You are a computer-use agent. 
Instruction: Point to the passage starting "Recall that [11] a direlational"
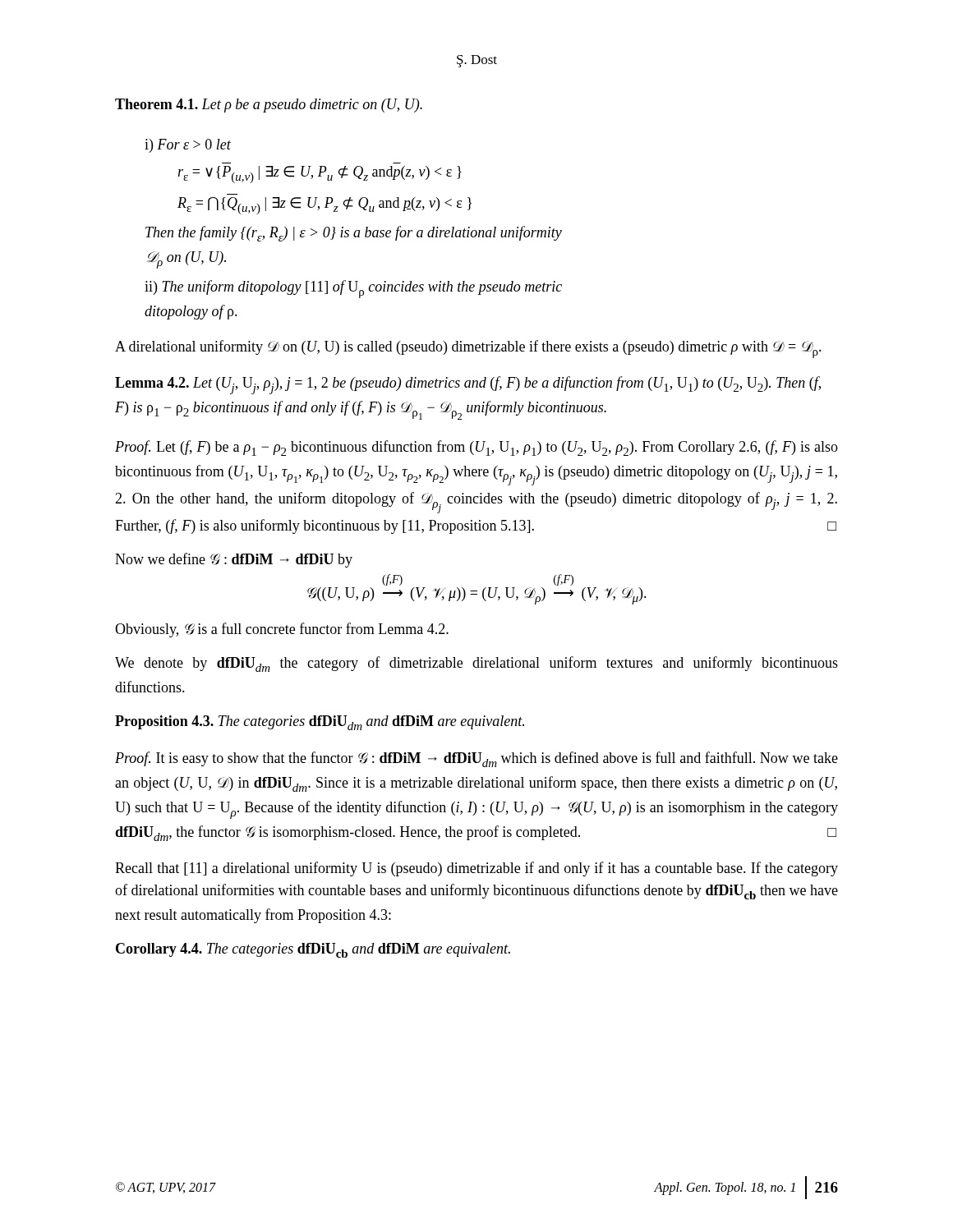pyautogui.click(x=476, y=892)
